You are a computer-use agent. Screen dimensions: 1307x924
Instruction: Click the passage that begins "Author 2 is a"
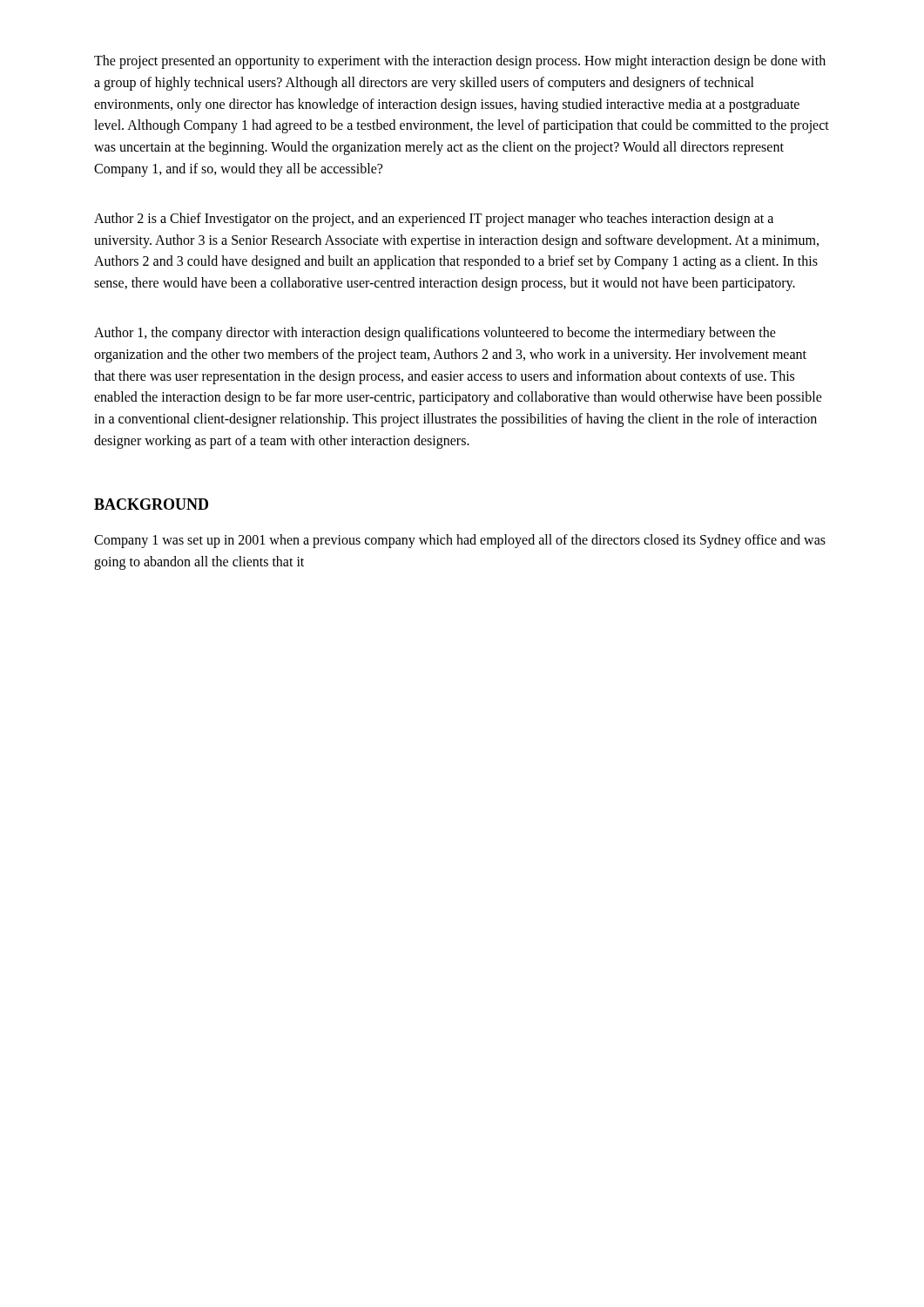[x=457, y=250]
